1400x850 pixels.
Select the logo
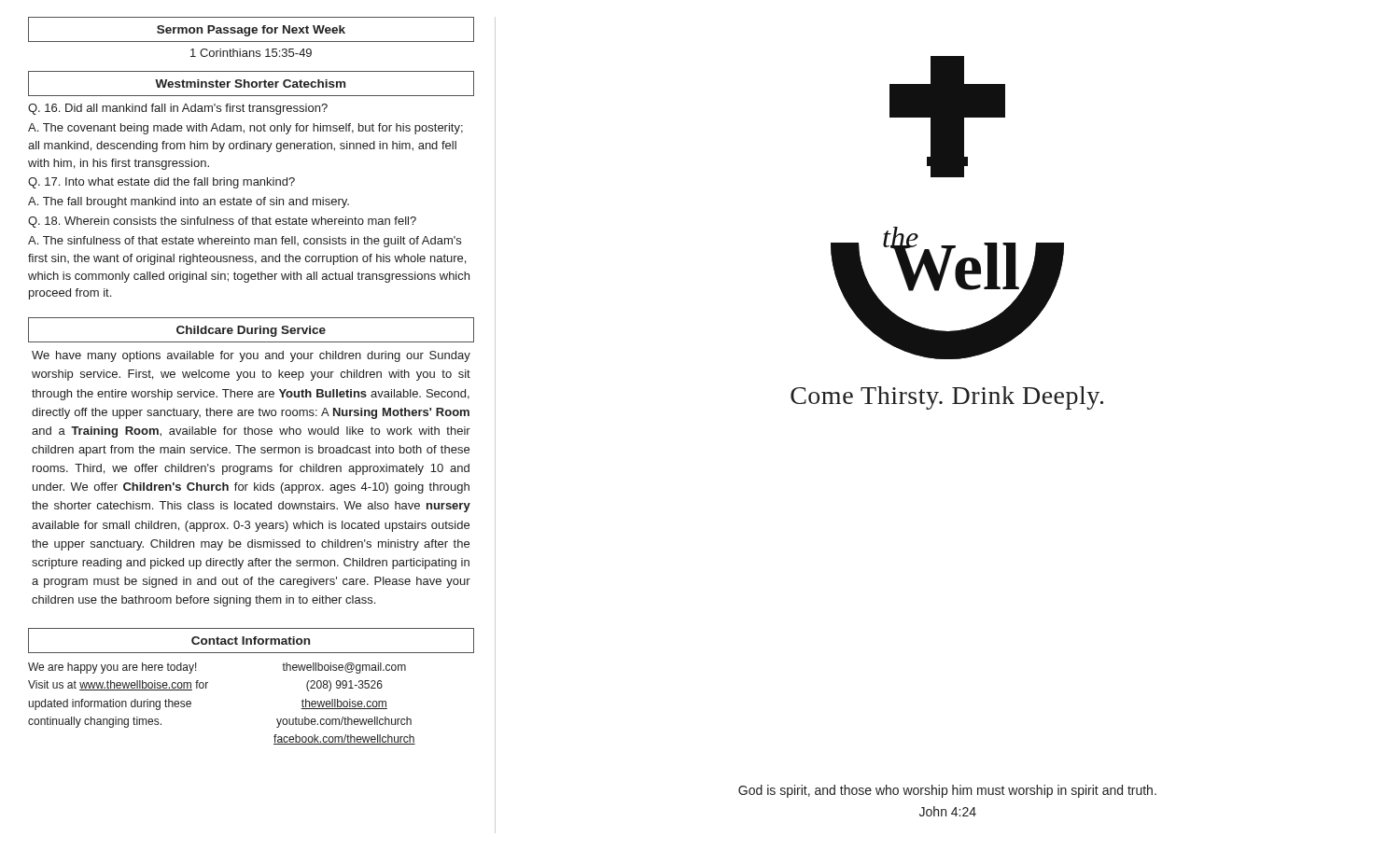point(948,229)
